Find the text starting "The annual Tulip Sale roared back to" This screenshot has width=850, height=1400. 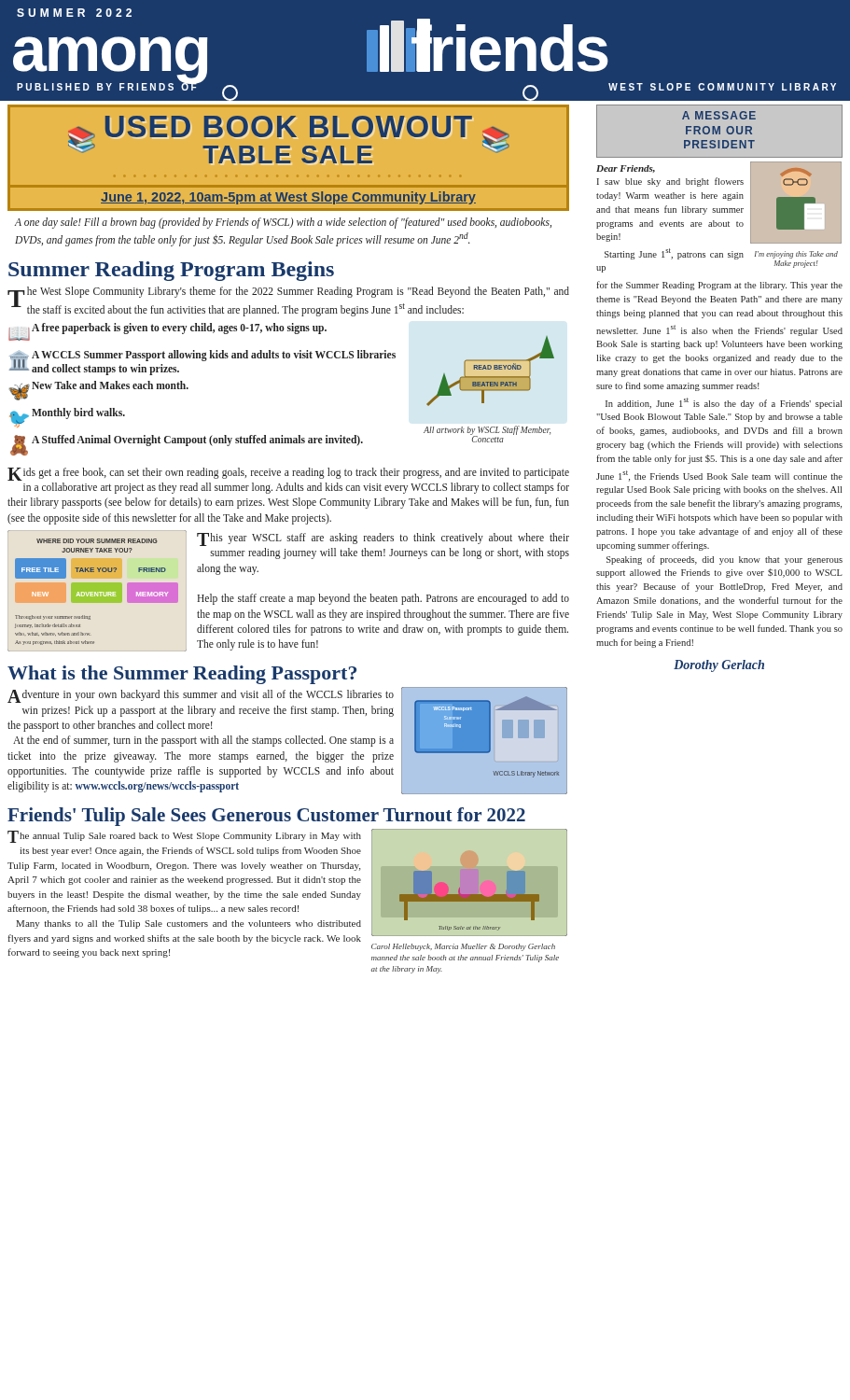184,893
